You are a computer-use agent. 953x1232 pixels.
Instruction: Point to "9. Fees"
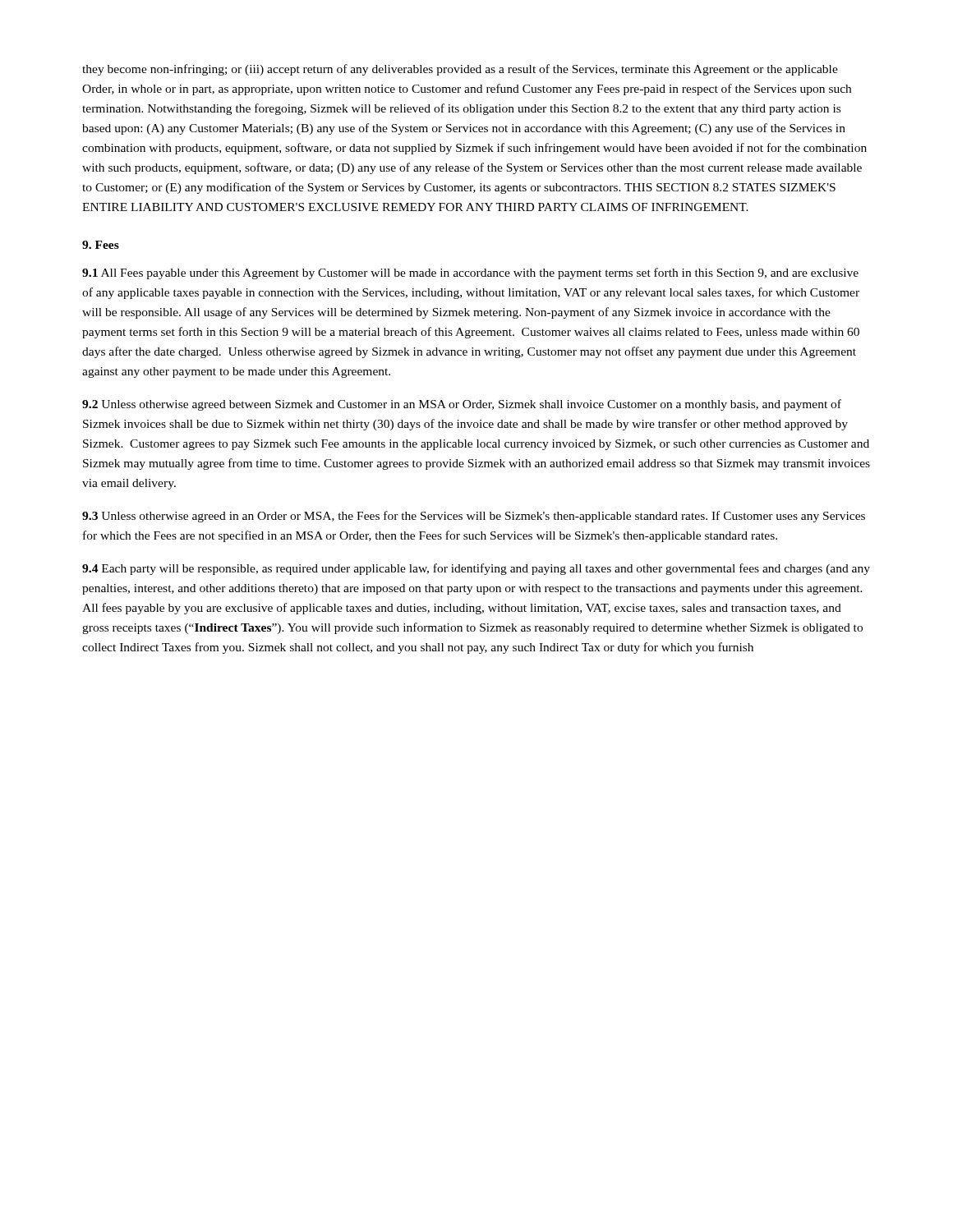point(101,244)
